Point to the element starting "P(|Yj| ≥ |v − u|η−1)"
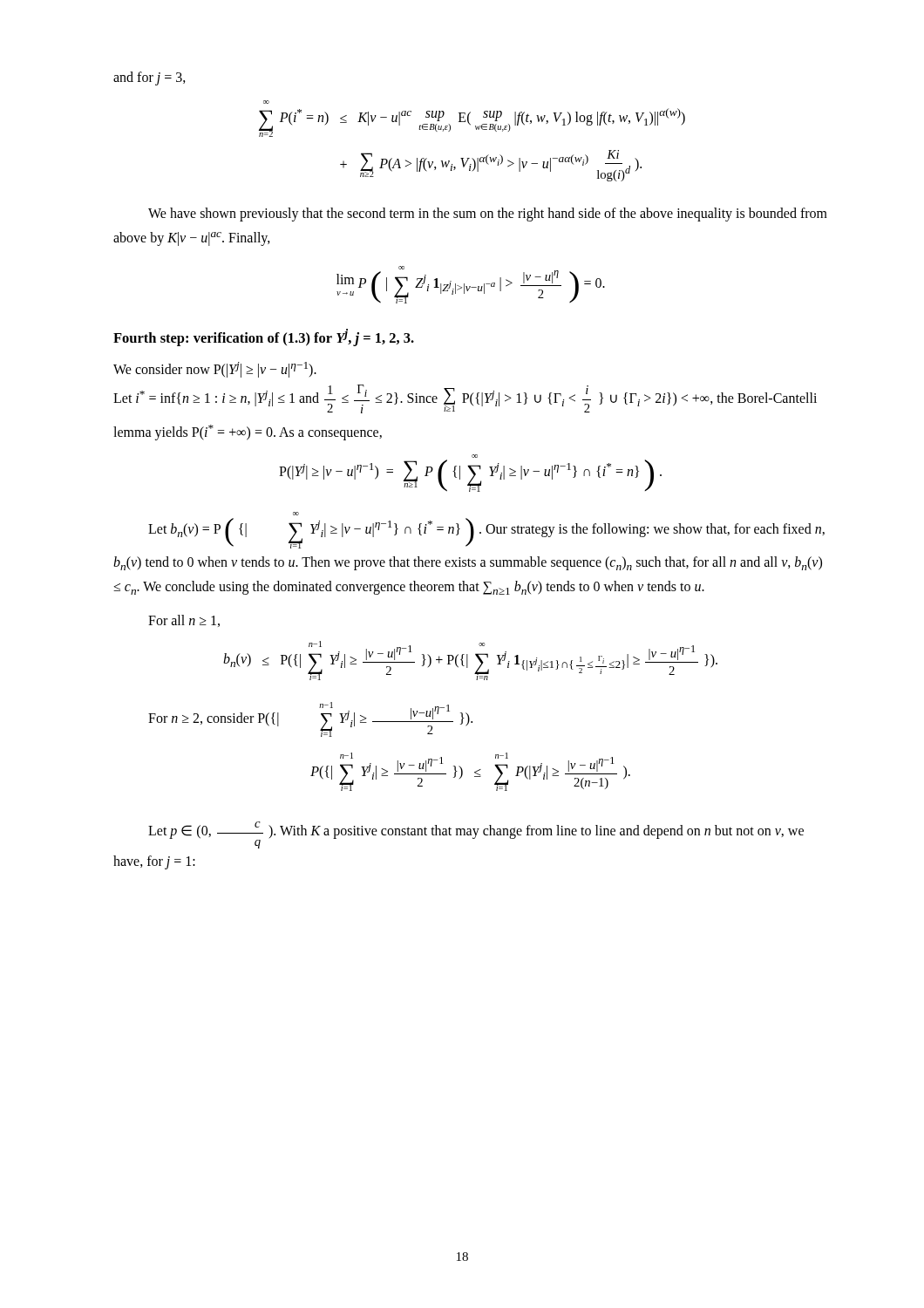The width and height of the screenshot is (924, 1308). click(x=471, y=473)
